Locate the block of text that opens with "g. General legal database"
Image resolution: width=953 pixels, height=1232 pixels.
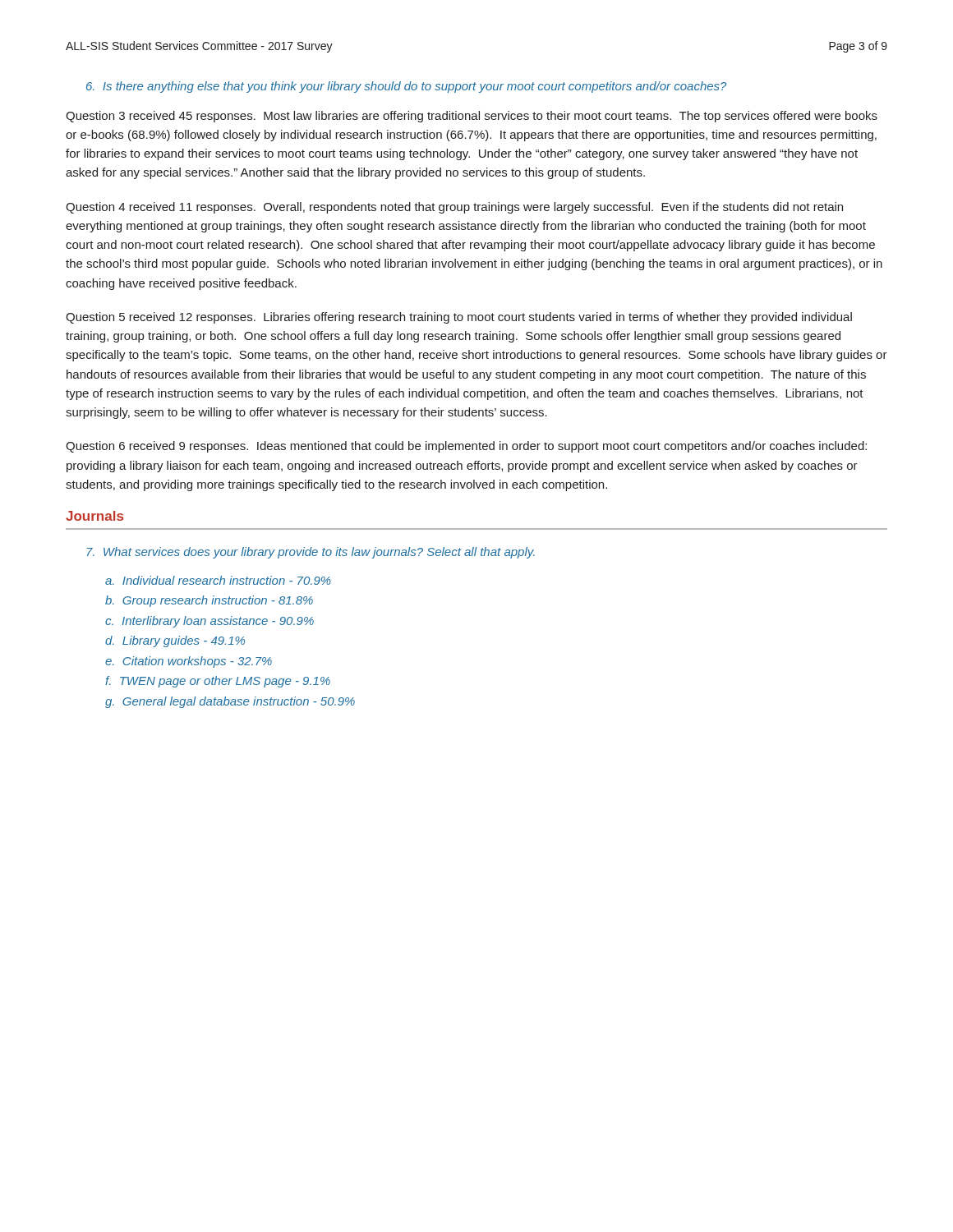[230, 701]
